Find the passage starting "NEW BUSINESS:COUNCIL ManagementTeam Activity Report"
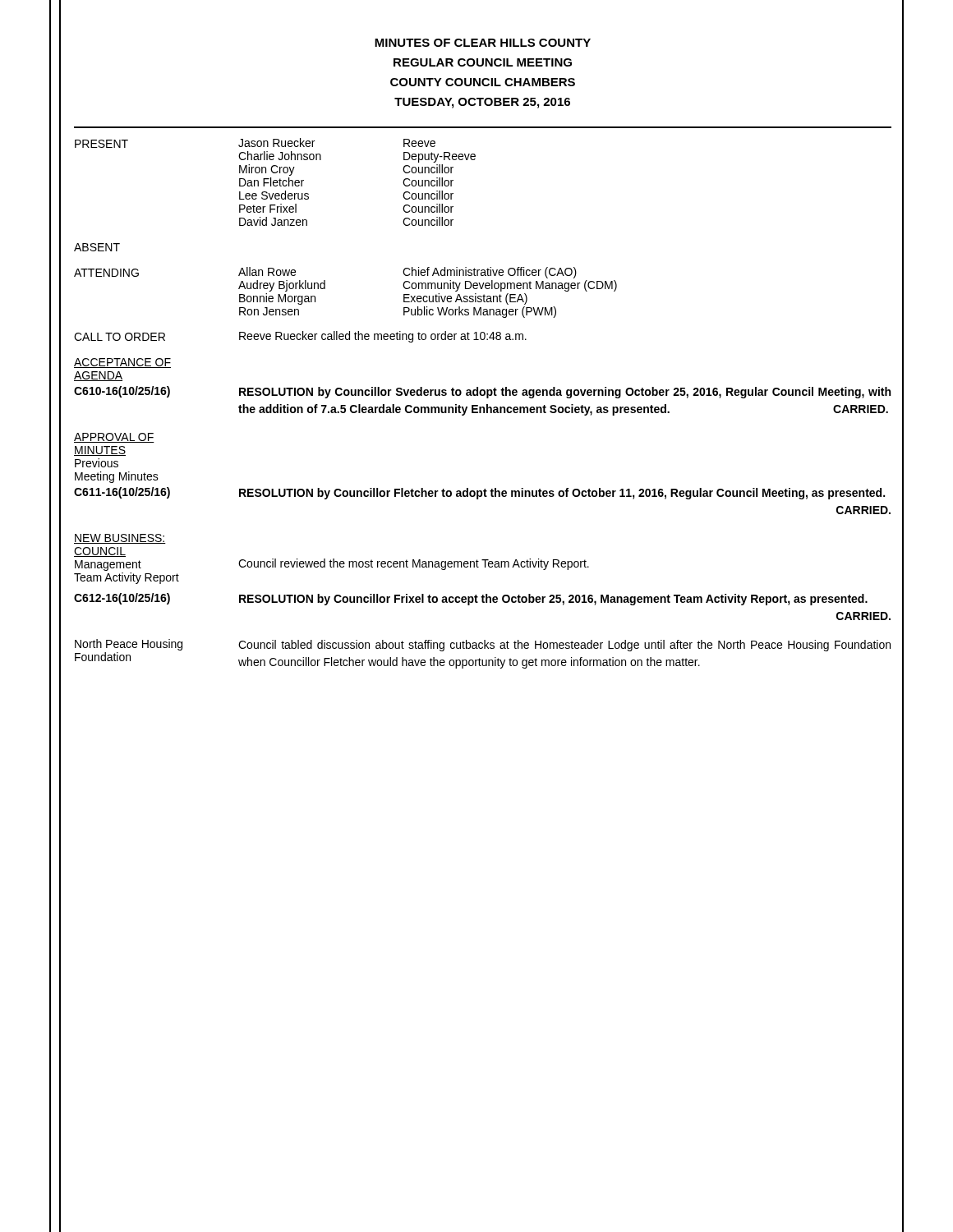Image resolution: width=953 pixels, height=1232 pixels. pyautogui.click(x=126, y=558)
